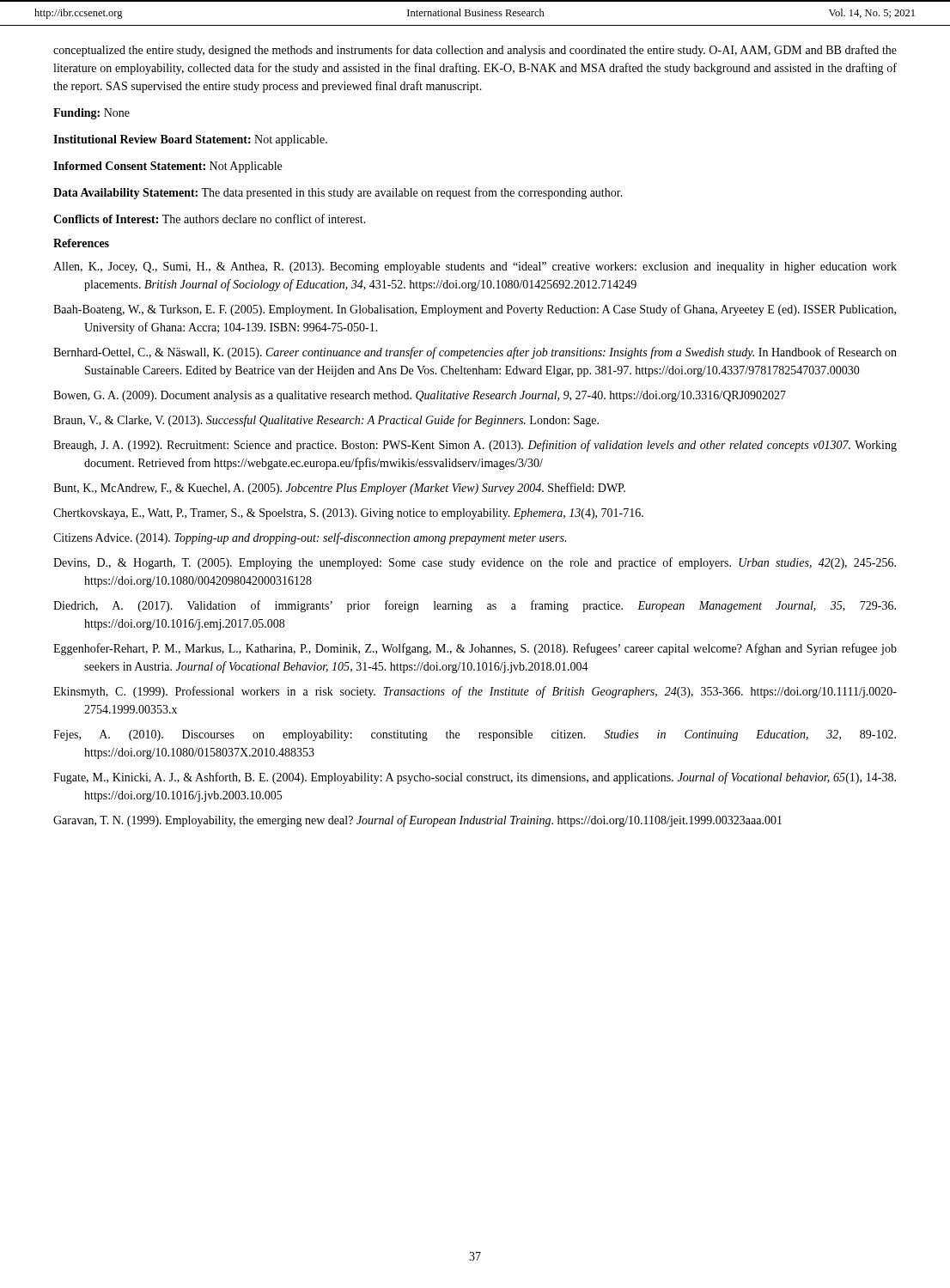Where is the passage that starts "Chertkovskaya, E., Watt,"?
Image resolution: width=950 pixels, height=1288 pixels.
tap(349, 513)
